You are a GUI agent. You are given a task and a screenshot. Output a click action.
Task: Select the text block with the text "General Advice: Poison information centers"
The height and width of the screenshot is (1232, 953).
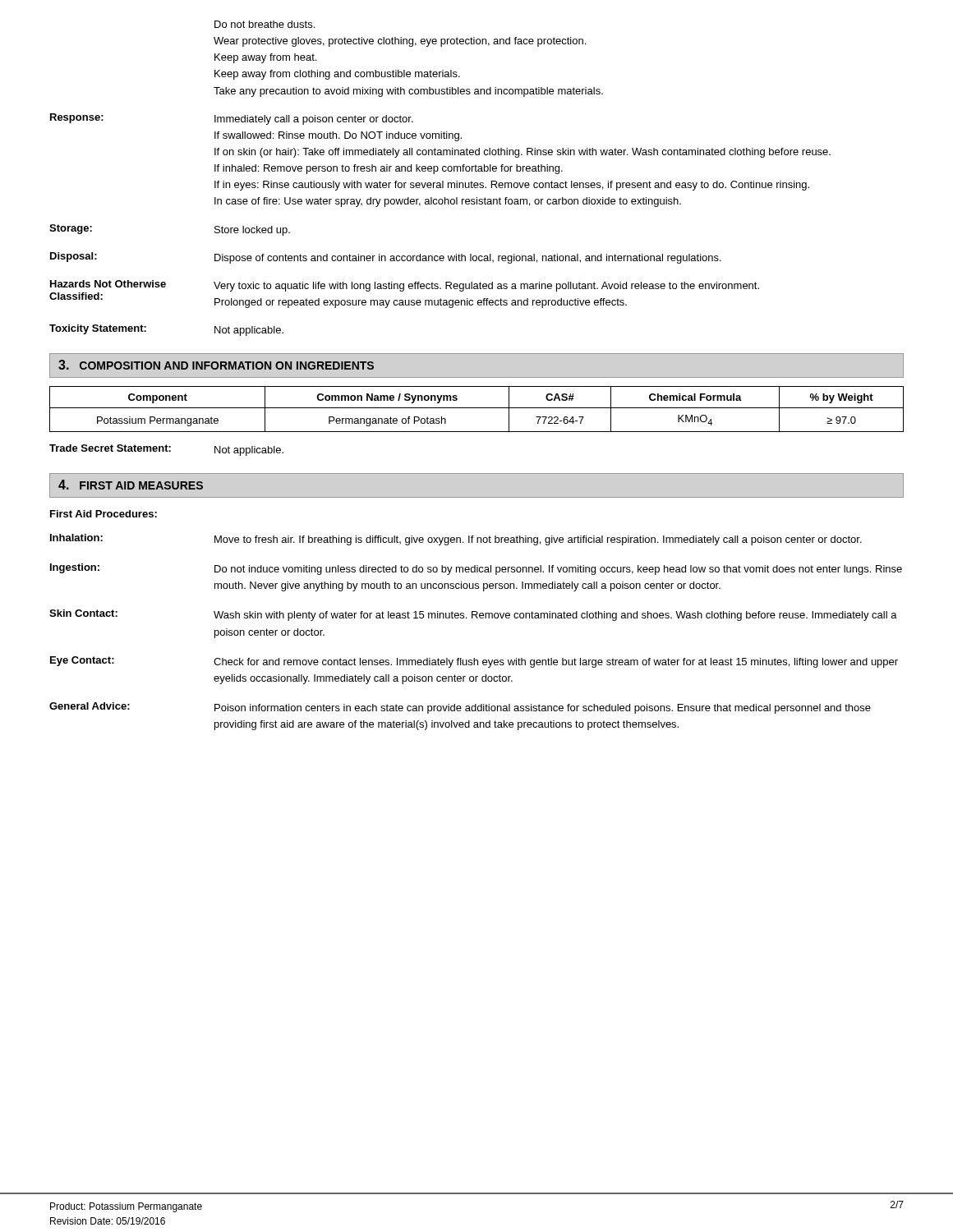click(476, 716)
